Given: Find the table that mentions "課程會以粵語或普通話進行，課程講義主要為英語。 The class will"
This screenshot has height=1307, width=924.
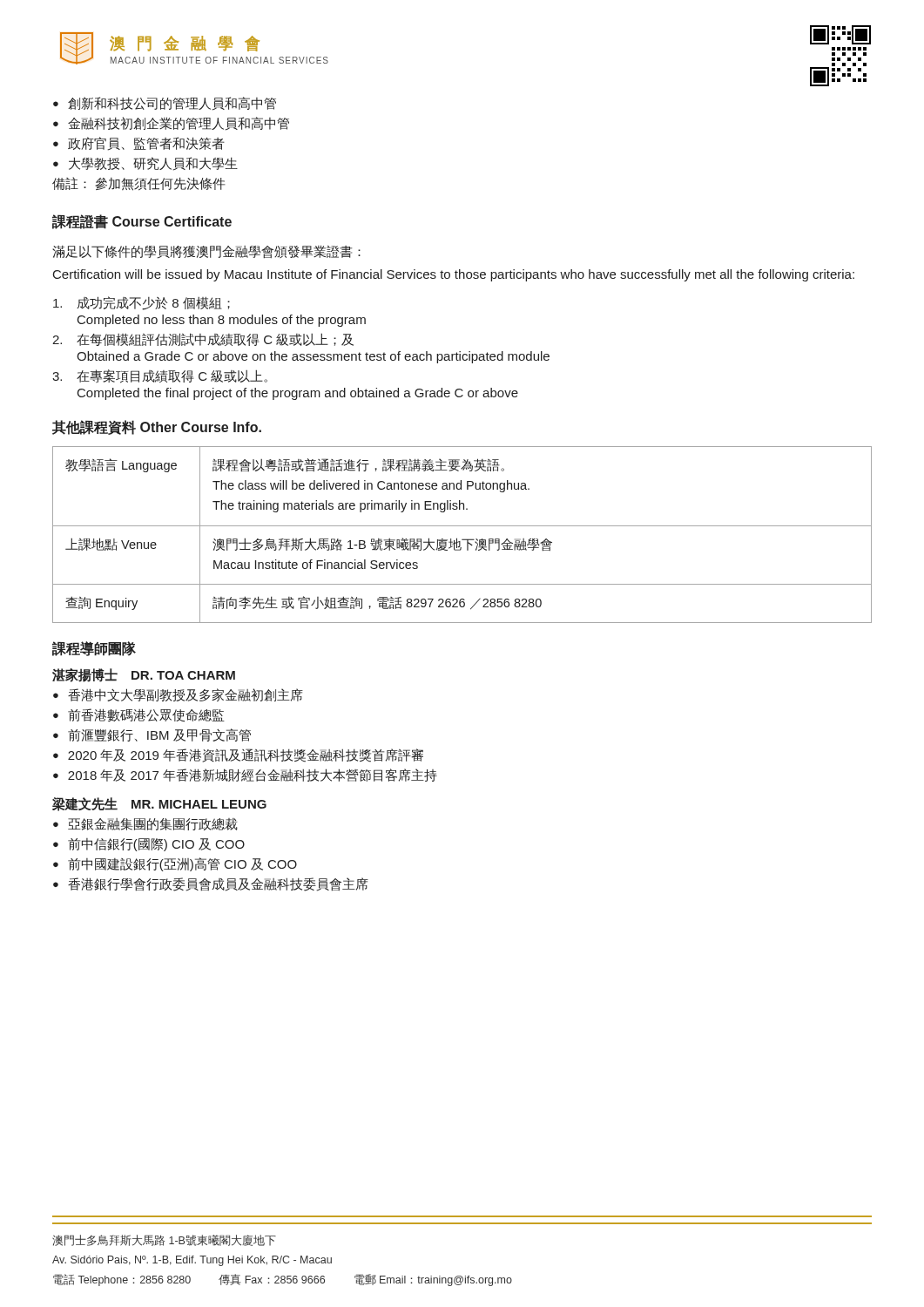Looking at the screenshot, I should (462, 535).
